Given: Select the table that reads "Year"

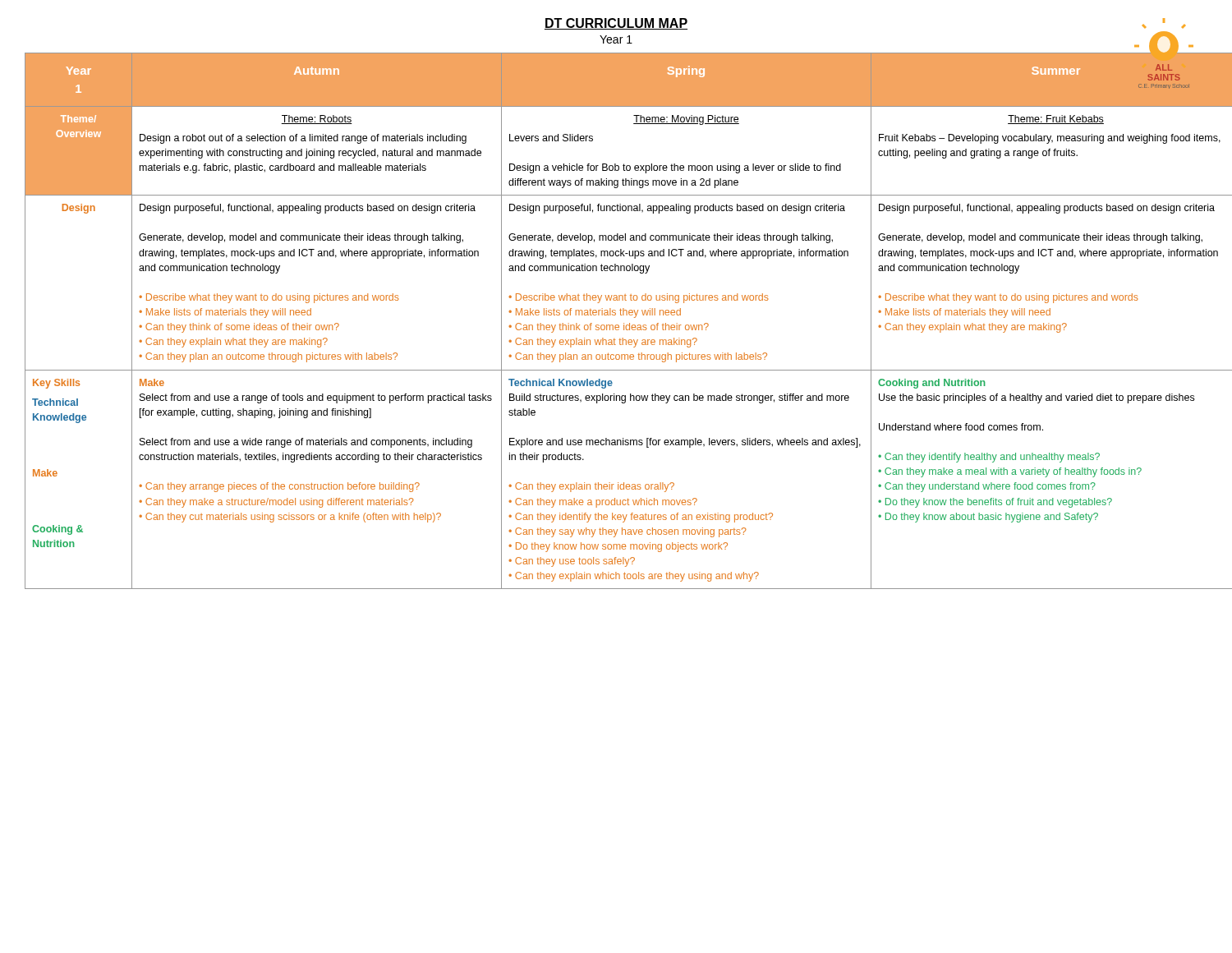Looking at the screenshot, I should pos(616,321).
